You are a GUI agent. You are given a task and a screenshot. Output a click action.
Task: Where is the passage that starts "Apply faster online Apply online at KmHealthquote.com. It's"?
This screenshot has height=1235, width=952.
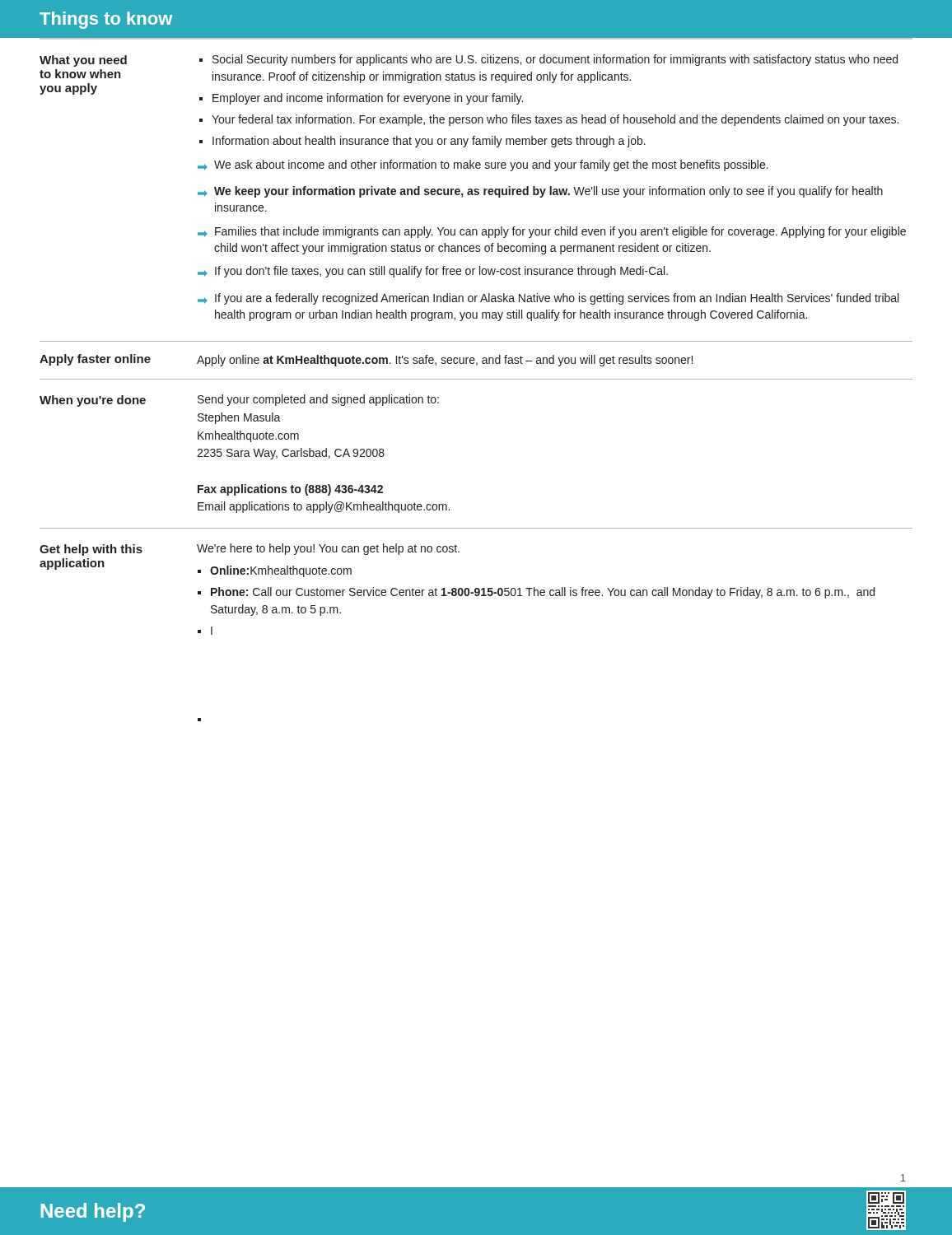tap(476, 360)
